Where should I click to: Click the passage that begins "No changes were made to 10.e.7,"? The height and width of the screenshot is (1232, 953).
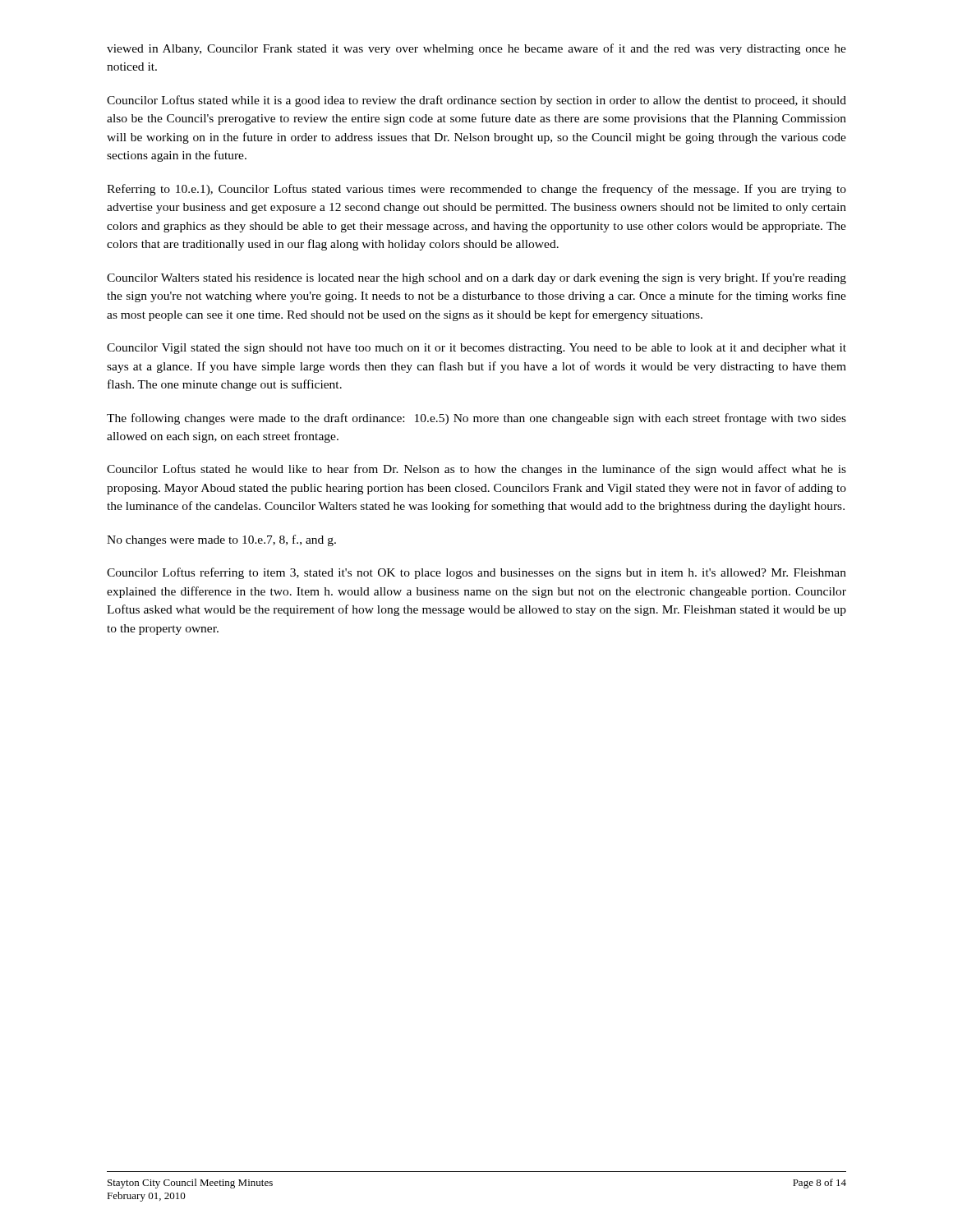pos(222,539)
